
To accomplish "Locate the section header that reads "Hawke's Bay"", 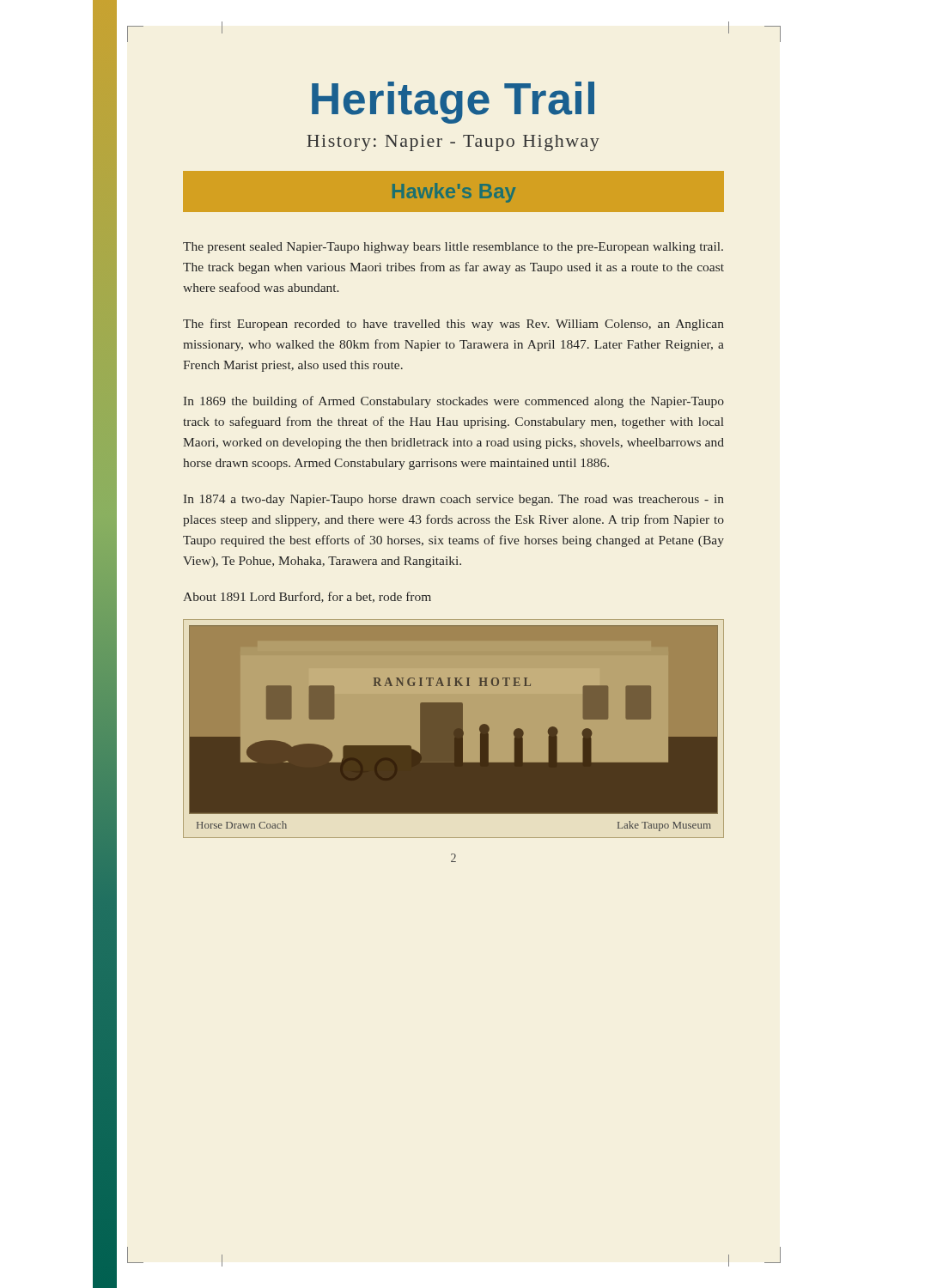I will click(453, 191).
